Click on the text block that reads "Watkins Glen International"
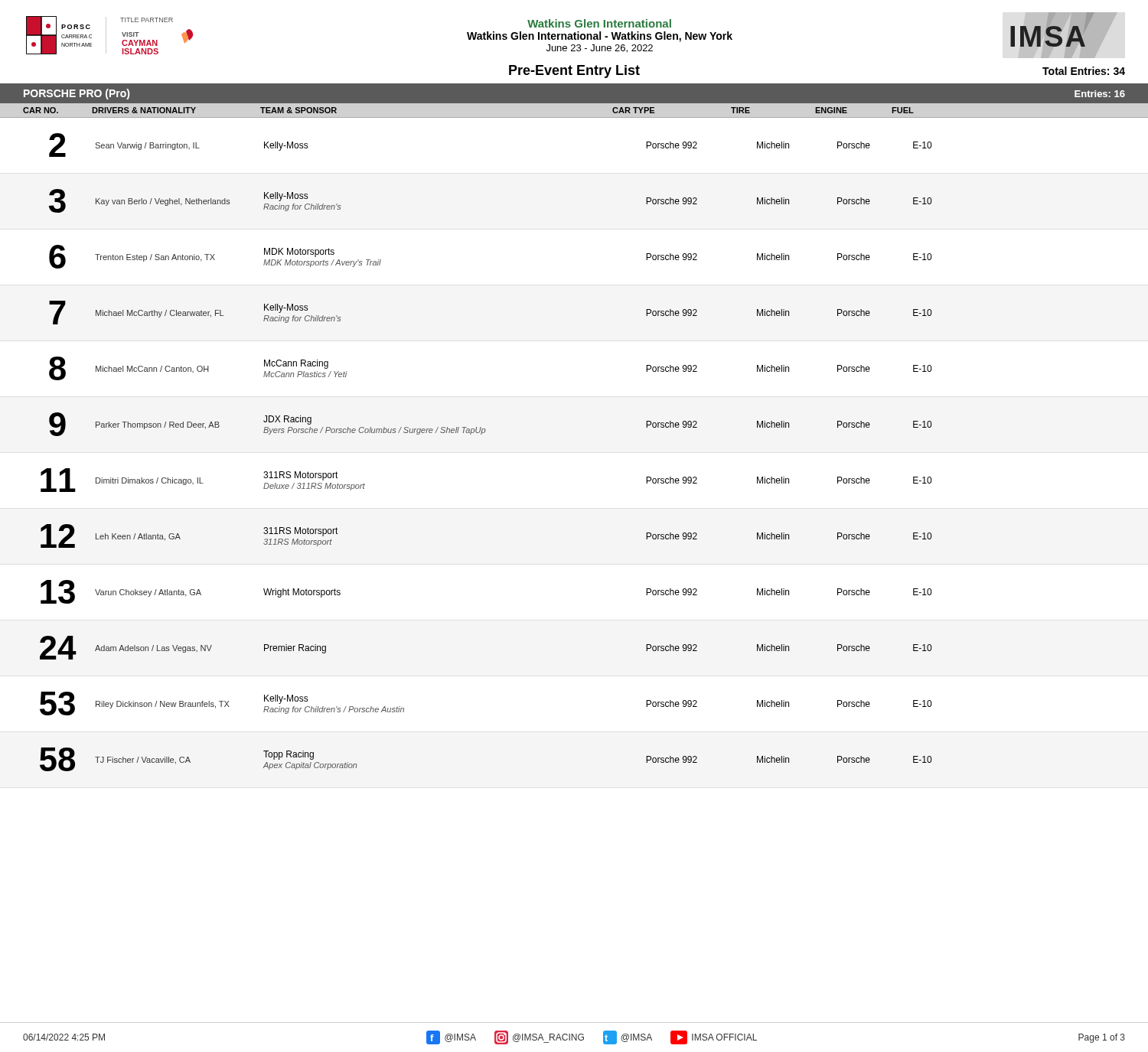Screen dimensions: 1052x1148 coord(600,35)
